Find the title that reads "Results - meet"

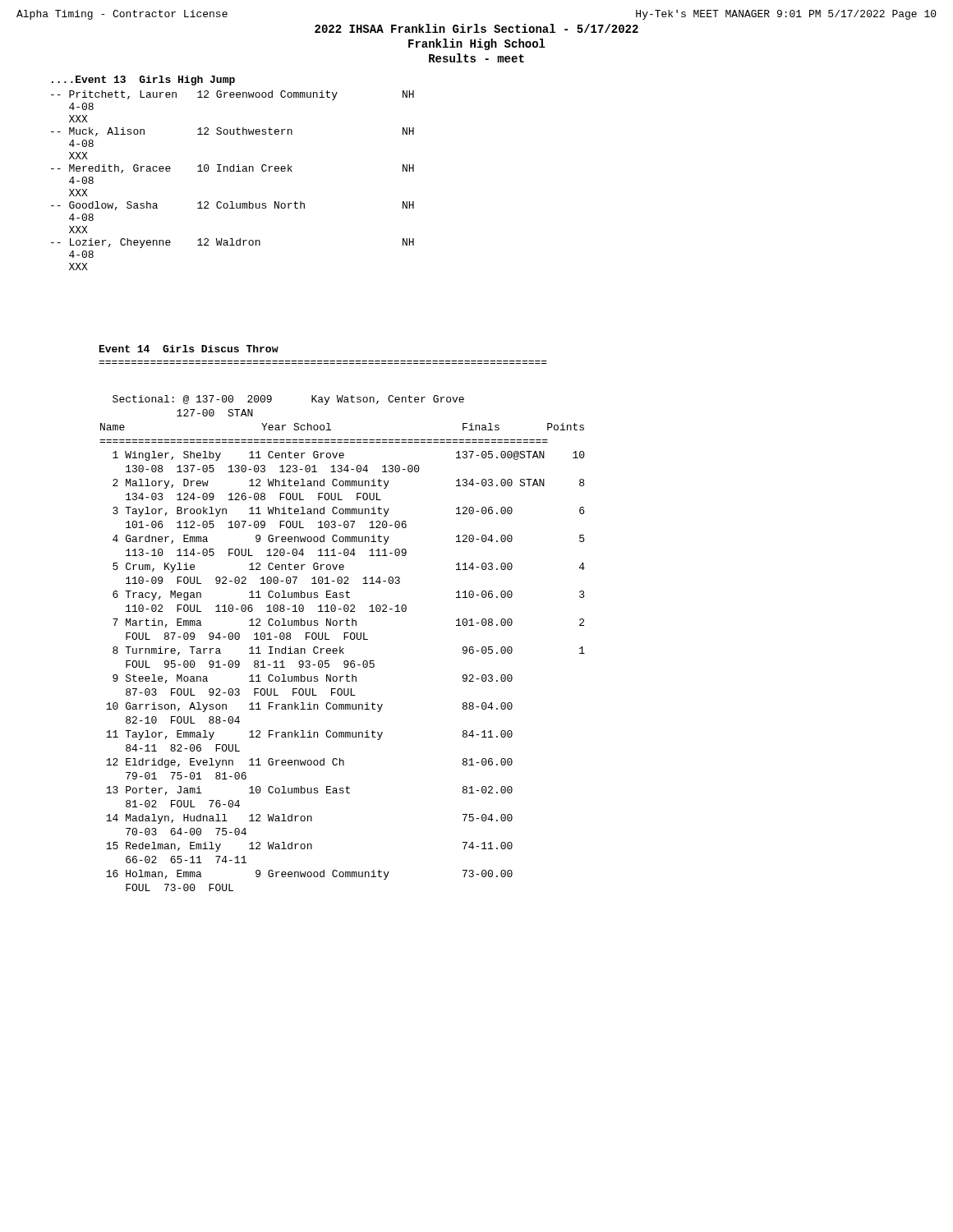pyautogui.click(x=476, y=59)
